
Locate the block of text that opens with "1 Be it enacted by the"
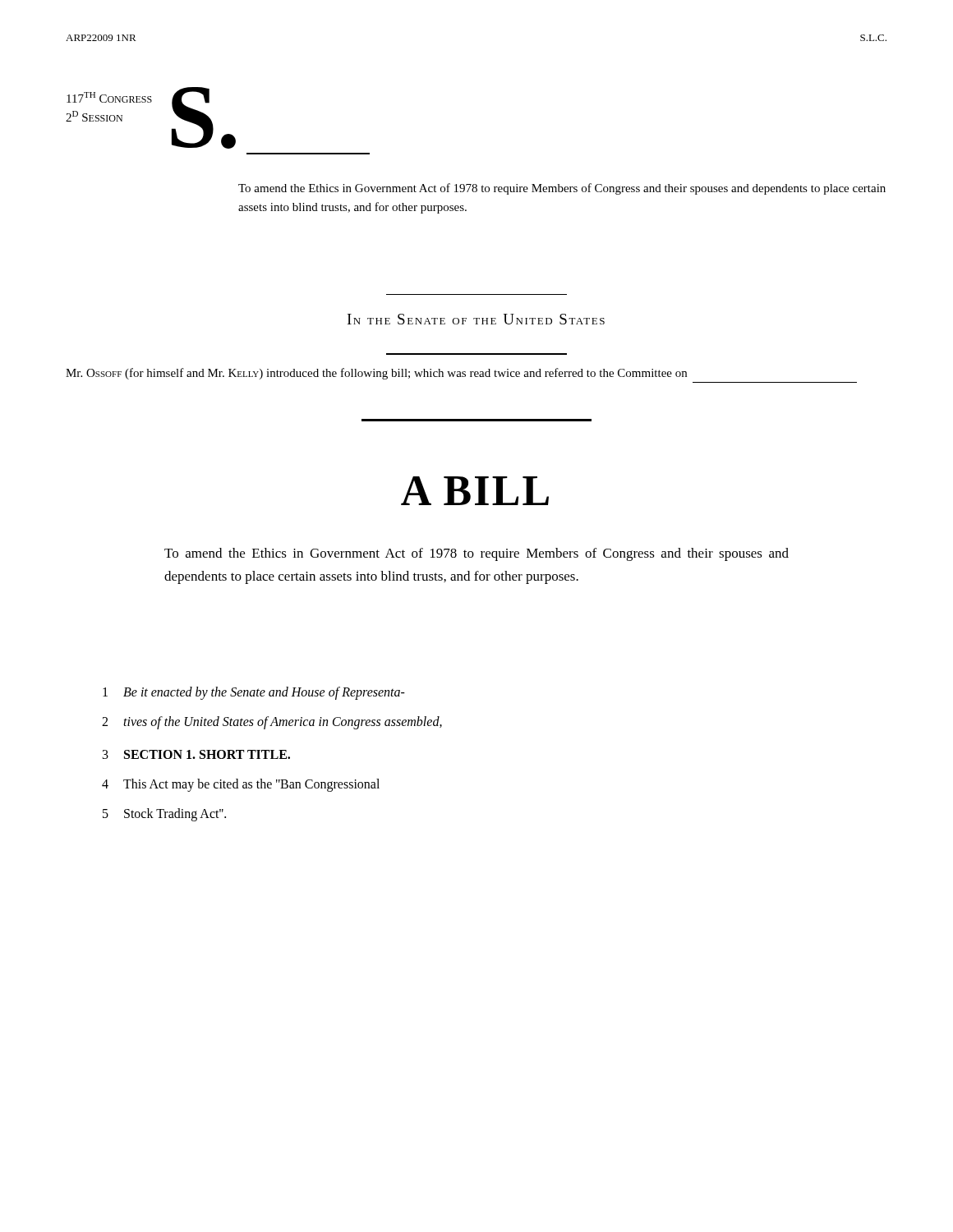click(x=254, y=693)
